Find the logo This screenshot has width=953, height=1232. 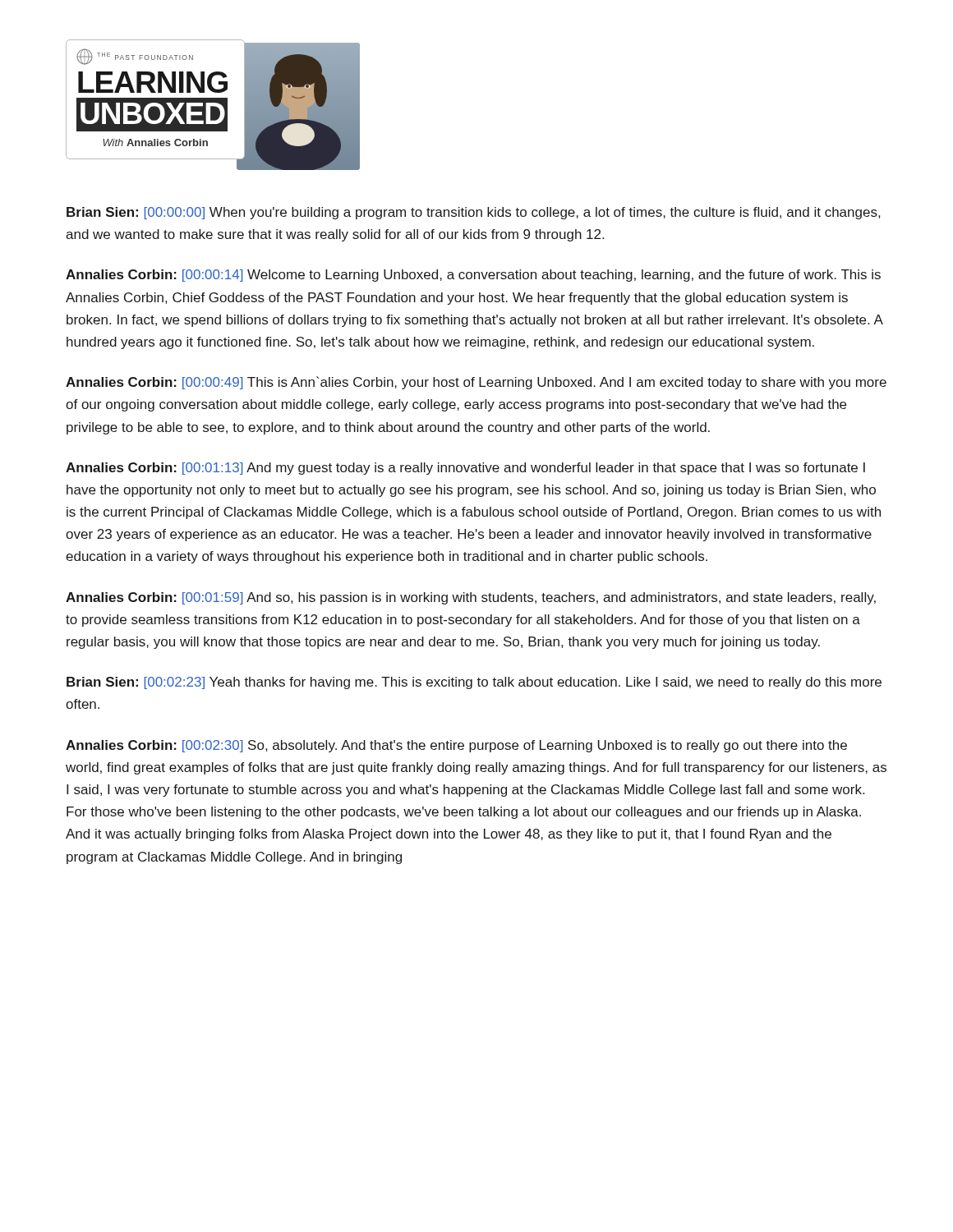click(x=476, y=105)
